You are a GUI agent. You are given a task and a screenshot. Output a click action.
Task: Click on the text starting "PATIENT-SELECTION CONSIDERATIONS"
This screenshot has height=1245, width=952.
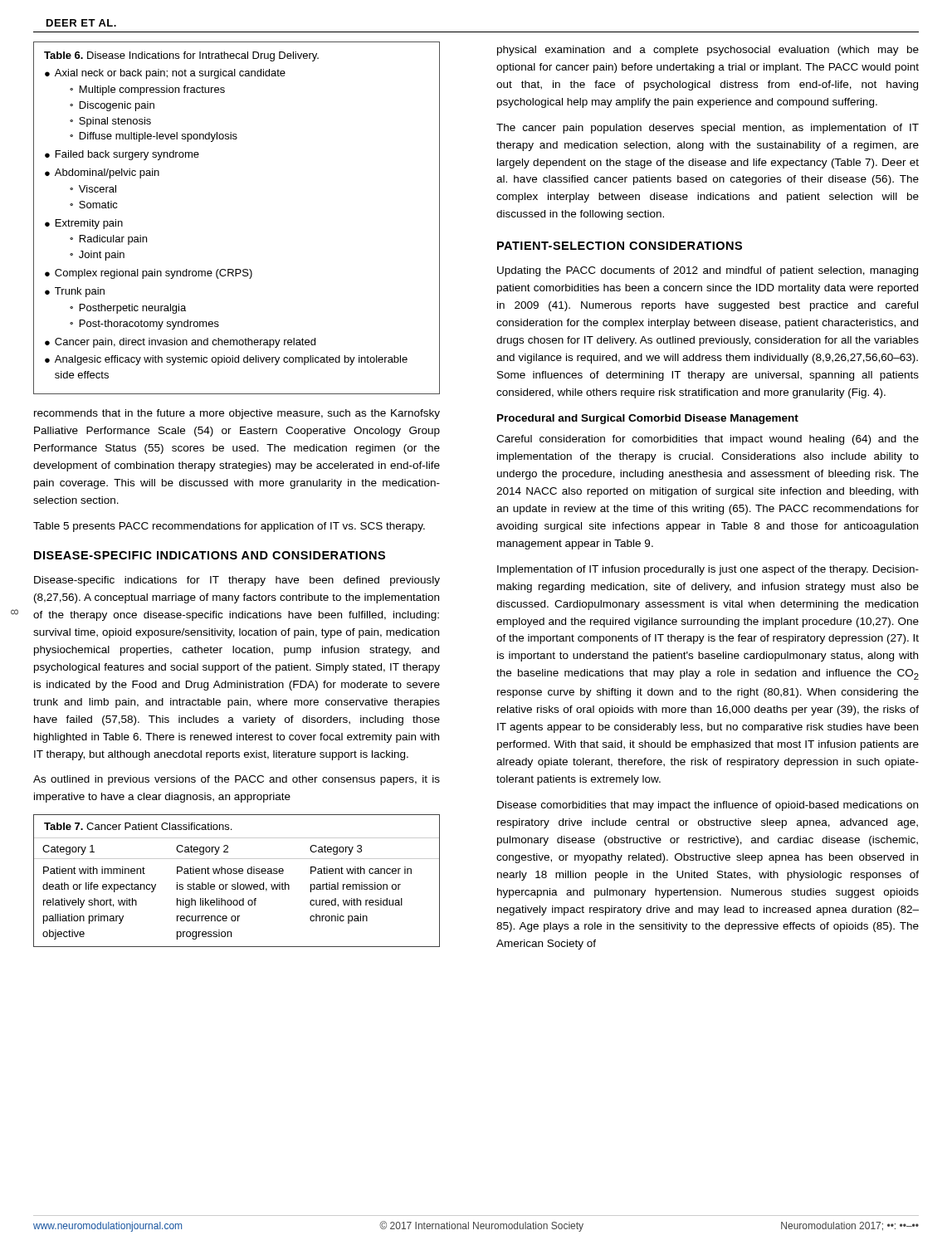[620, 246]
